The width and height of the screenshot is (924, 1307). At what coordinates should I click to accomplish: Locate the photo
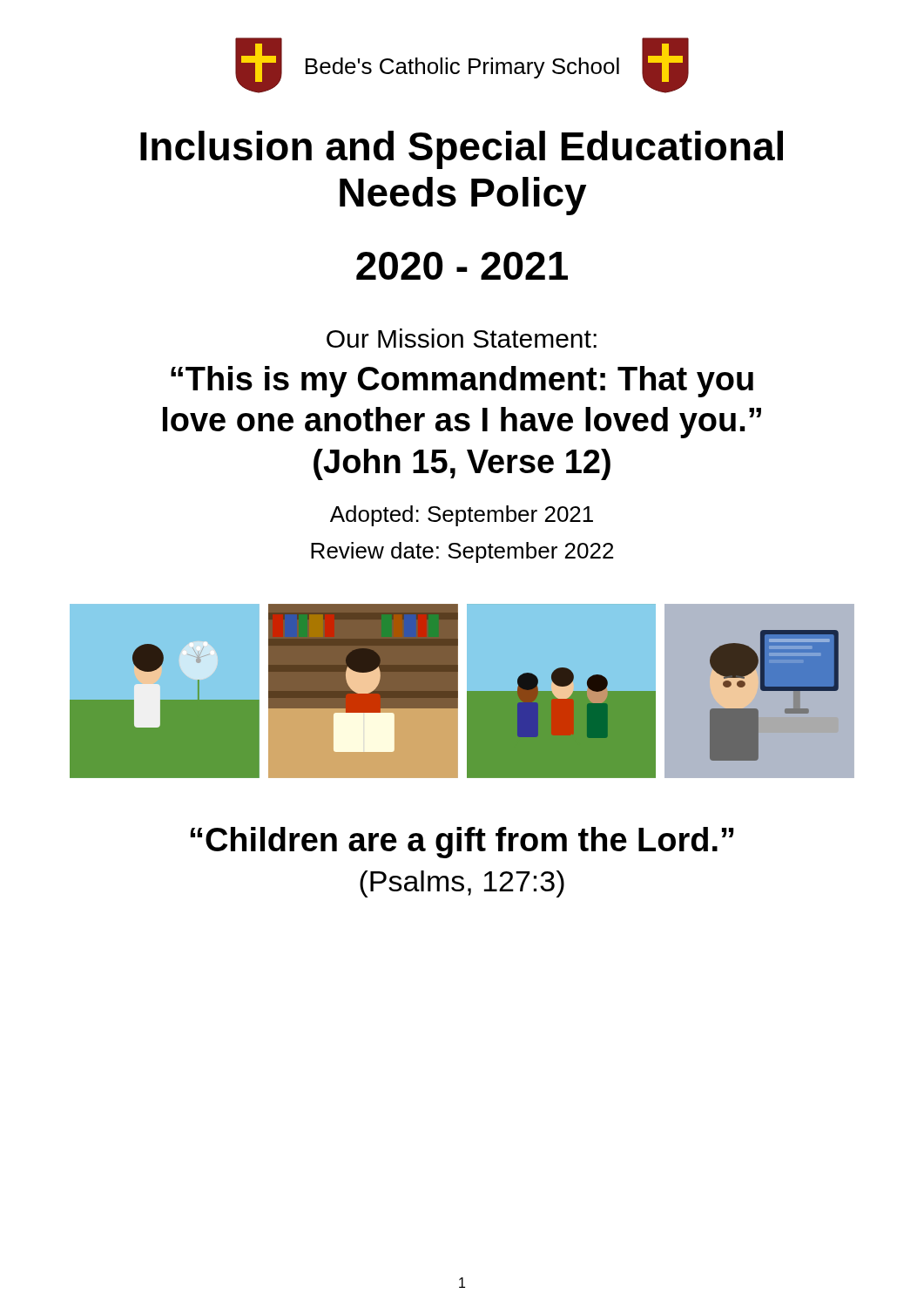click(462, 691)
